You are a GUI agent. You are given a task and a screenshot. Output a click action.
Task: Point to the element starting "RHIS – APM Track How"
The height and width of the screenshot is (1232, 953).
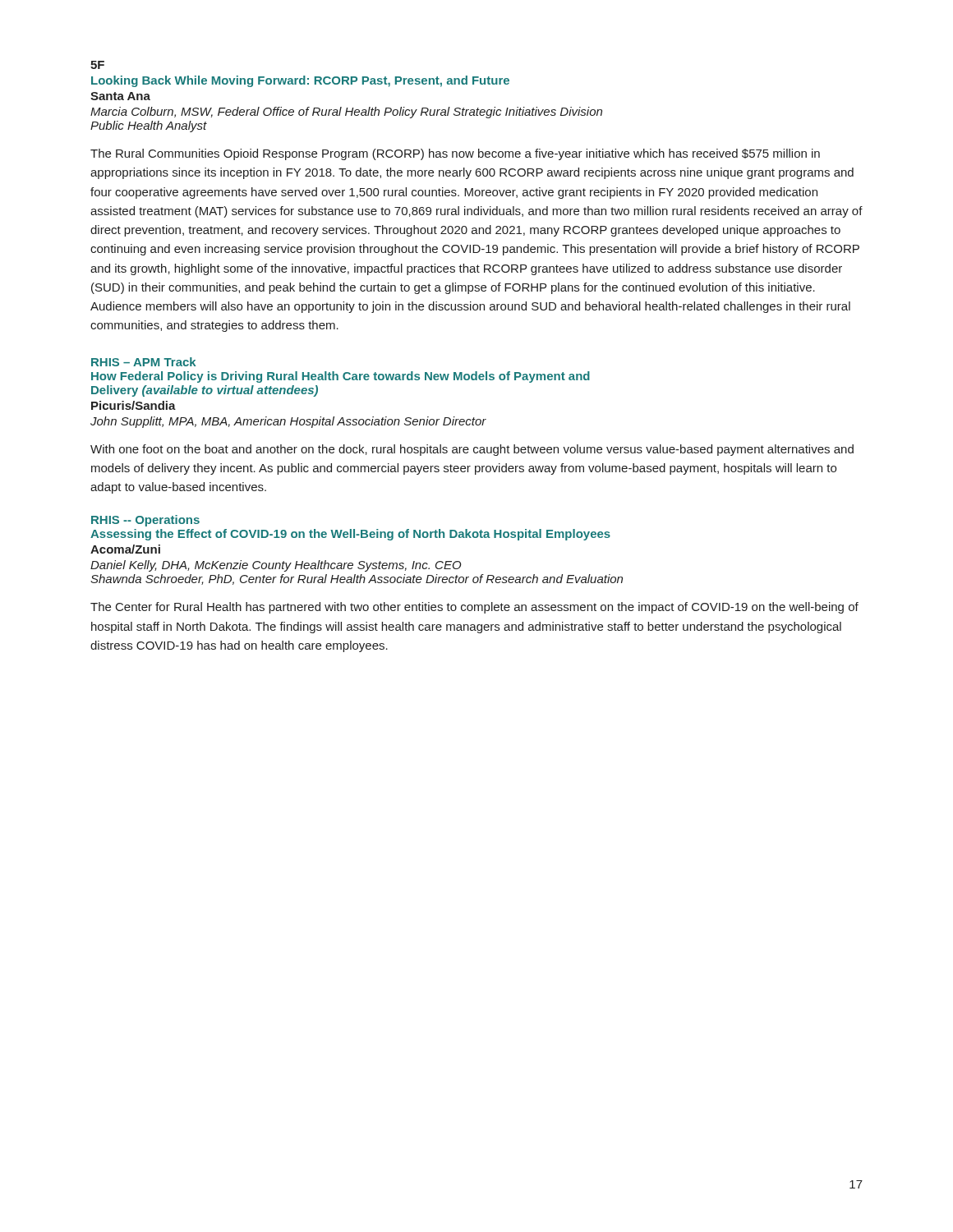click(x=476, y=383)
